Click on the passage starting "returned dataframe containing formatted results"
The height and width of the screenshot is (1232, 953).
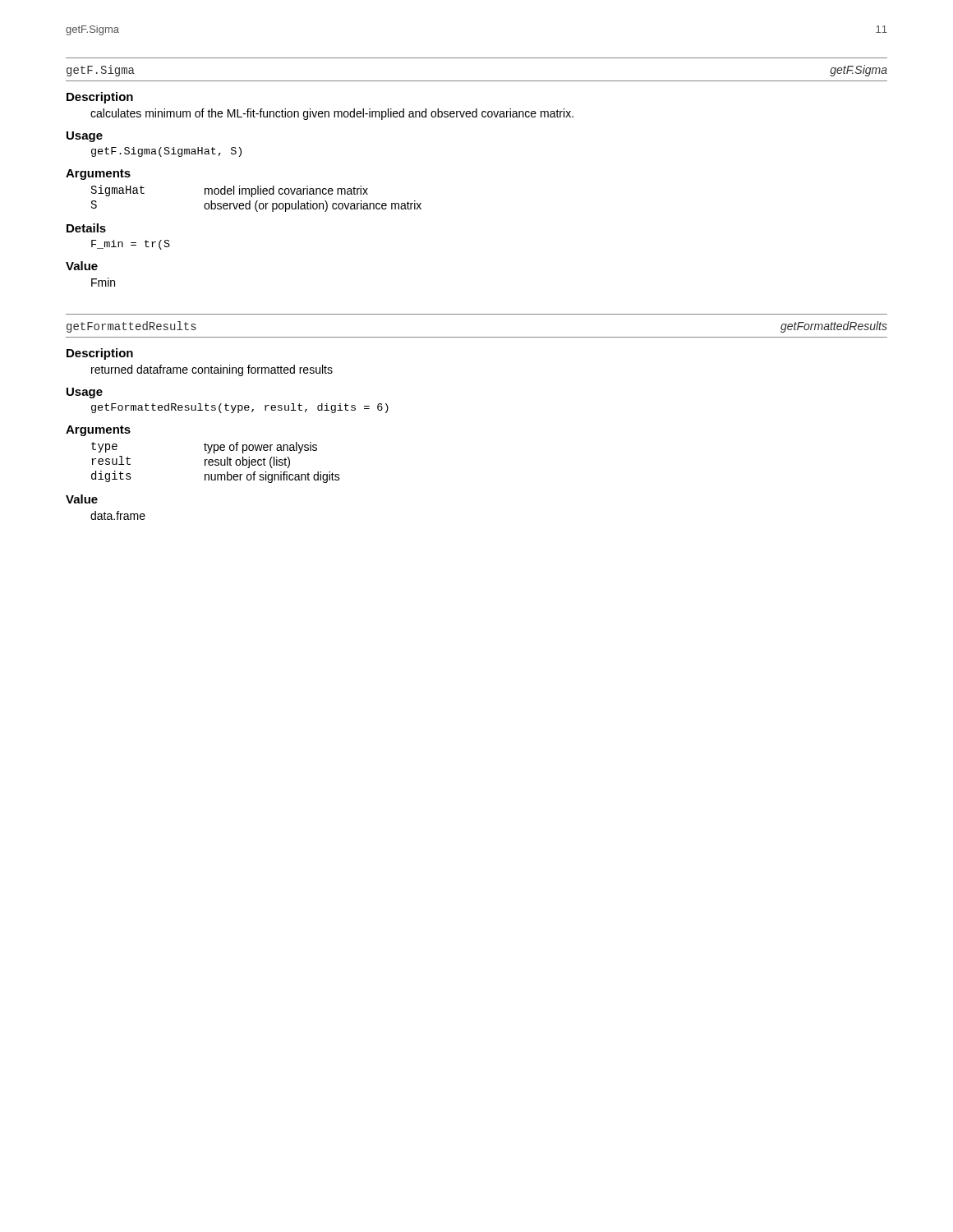(212, 370)
